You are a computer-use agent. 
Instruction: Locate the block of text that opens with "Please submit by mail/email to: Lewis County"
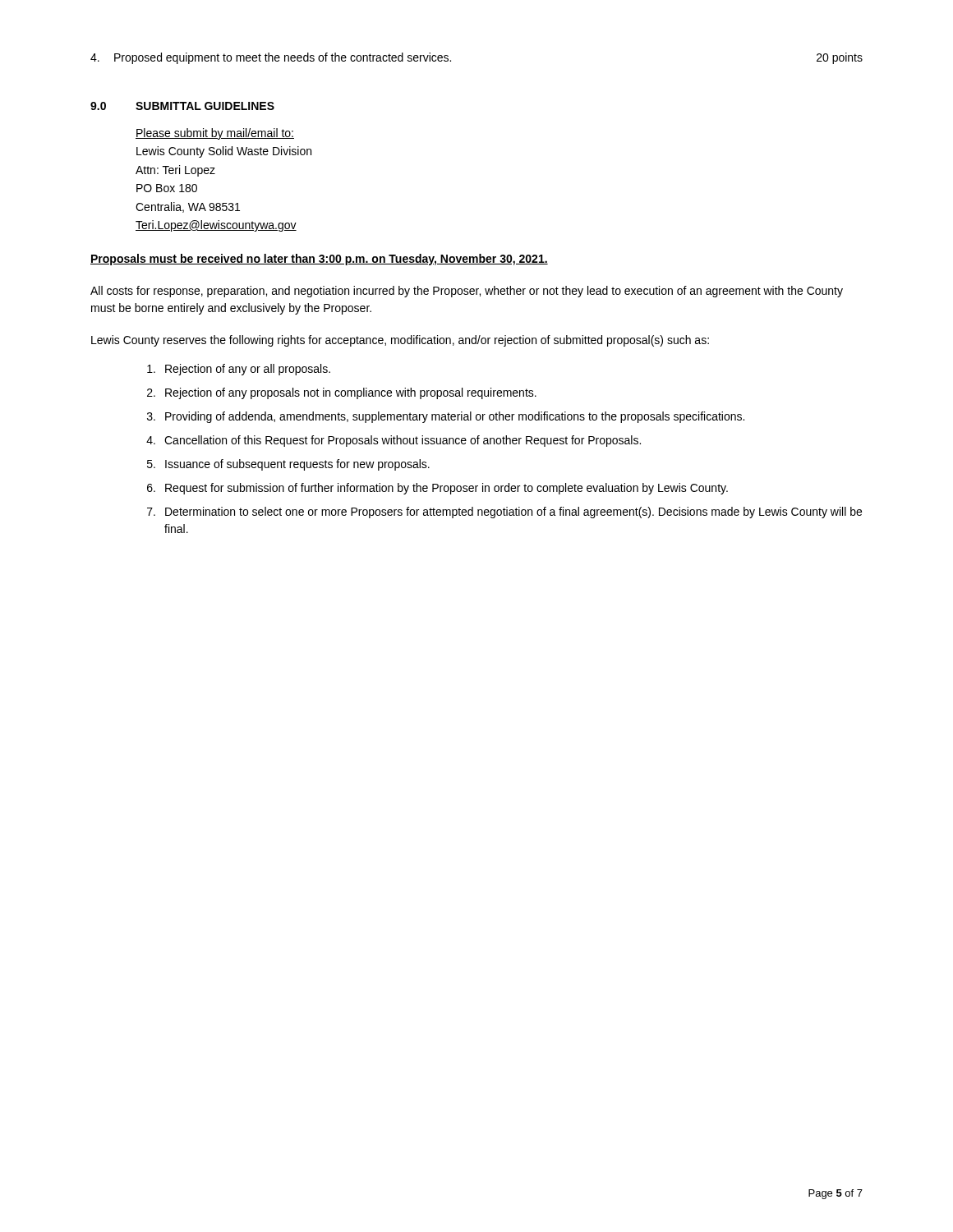(x=224, y=179)
